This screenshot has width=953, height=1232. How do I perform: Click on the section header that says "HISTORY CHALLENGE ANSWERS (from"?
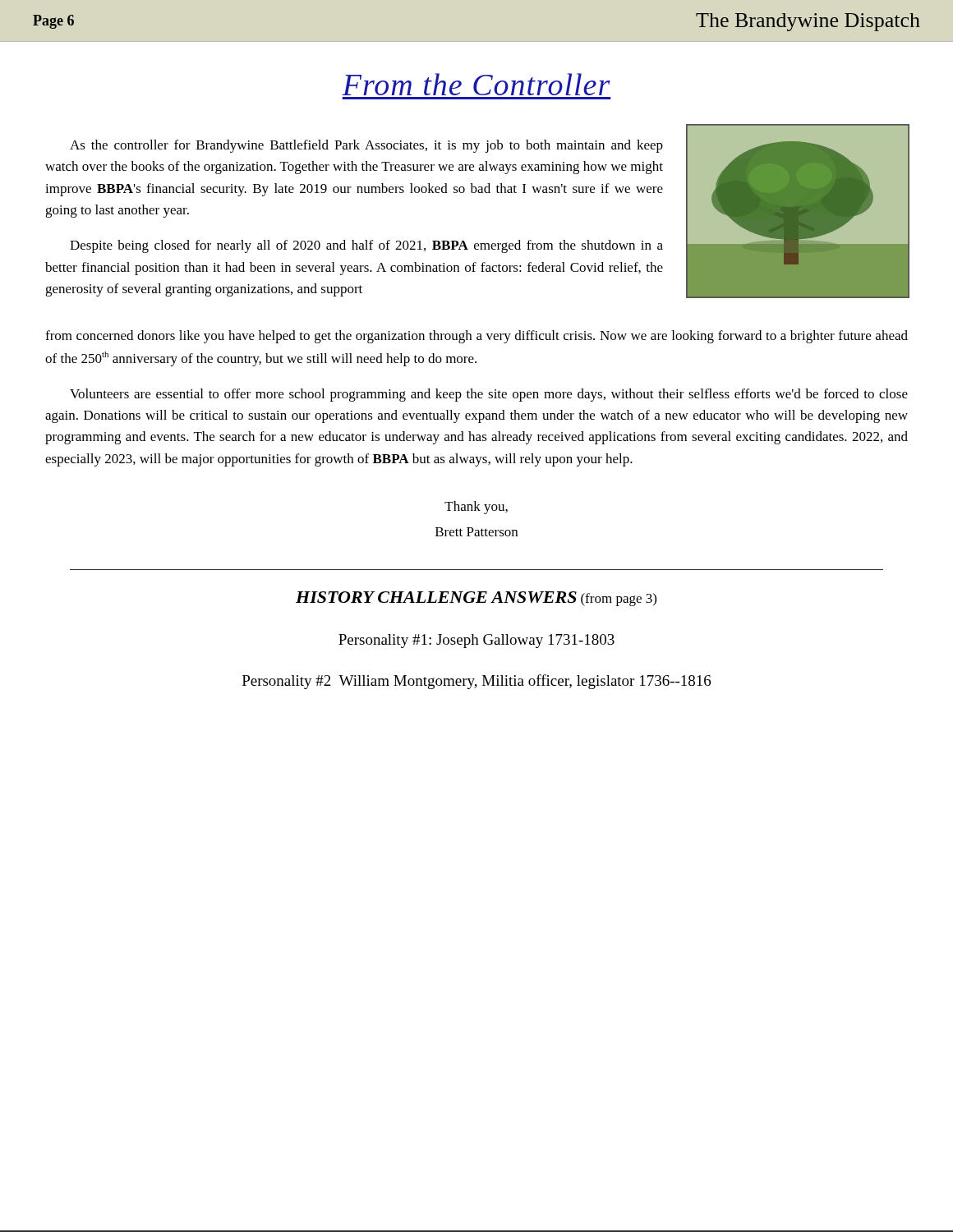(476, 597)
